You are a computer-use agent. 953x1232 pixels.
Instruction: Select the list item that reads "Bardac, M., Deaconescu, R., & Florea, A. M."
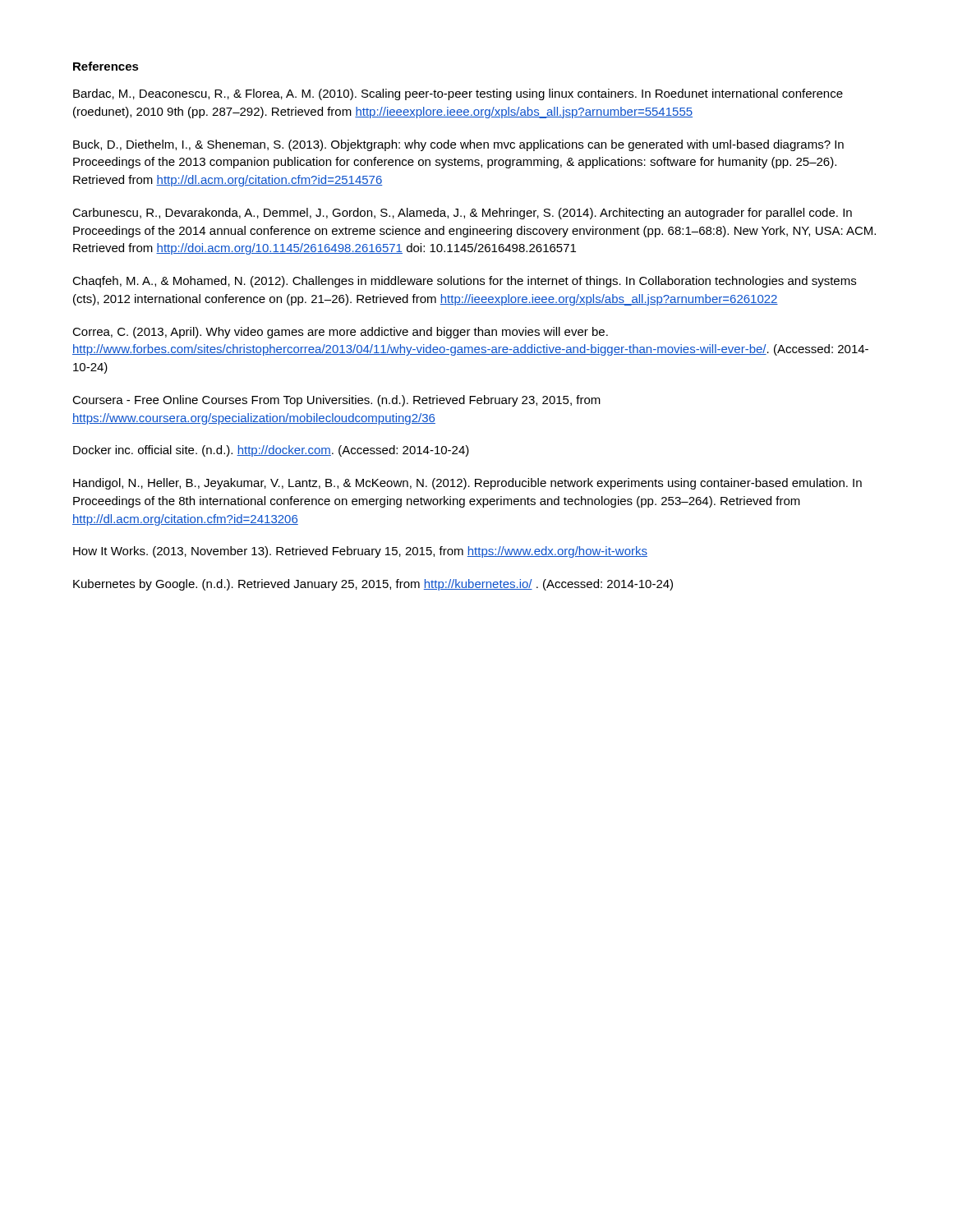click(458, 102)
